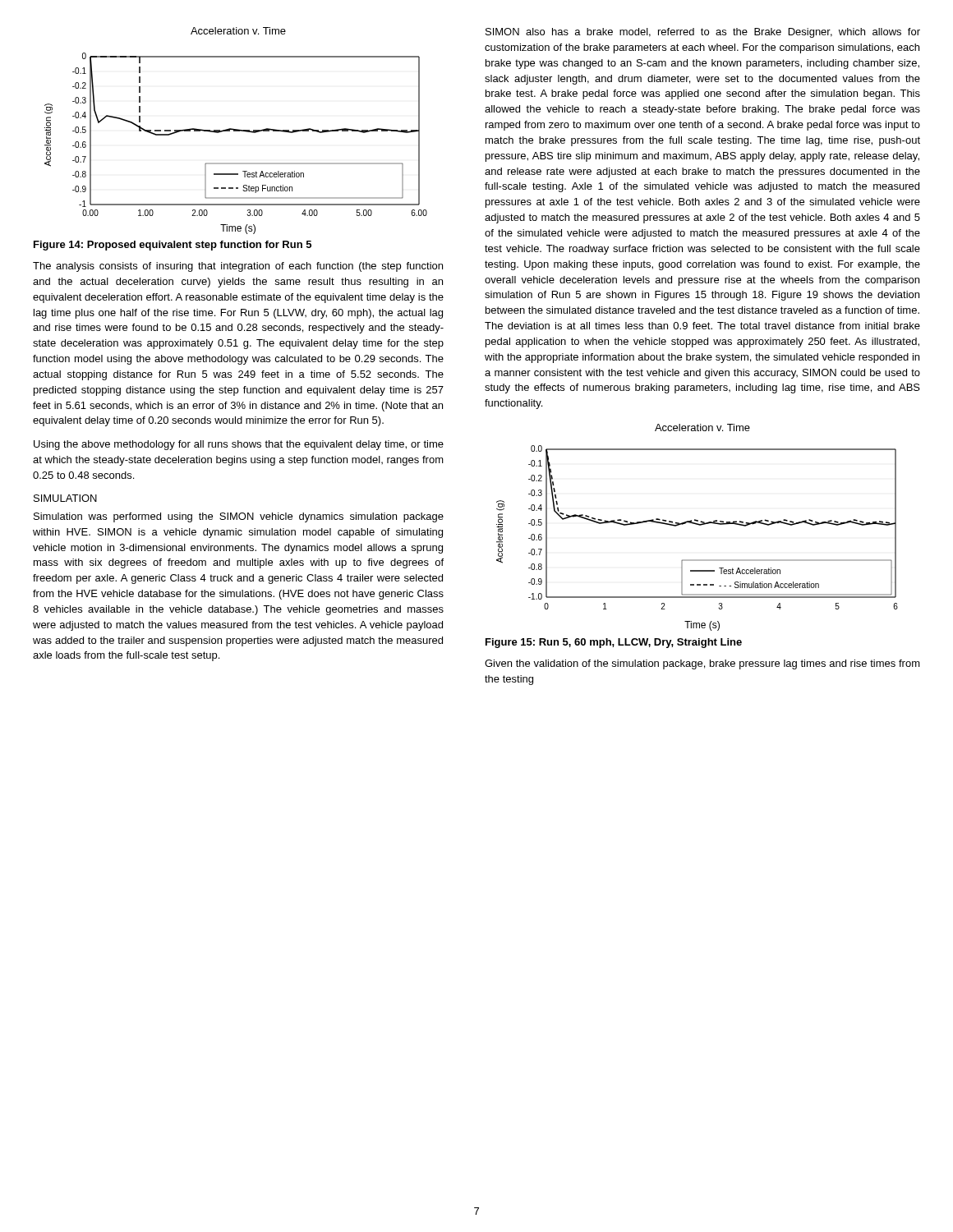The width and height of the screenshot is (953, 1232).
Task: Navigate to the element starting "Simulation was performed using the"
Action: [238, 586]
